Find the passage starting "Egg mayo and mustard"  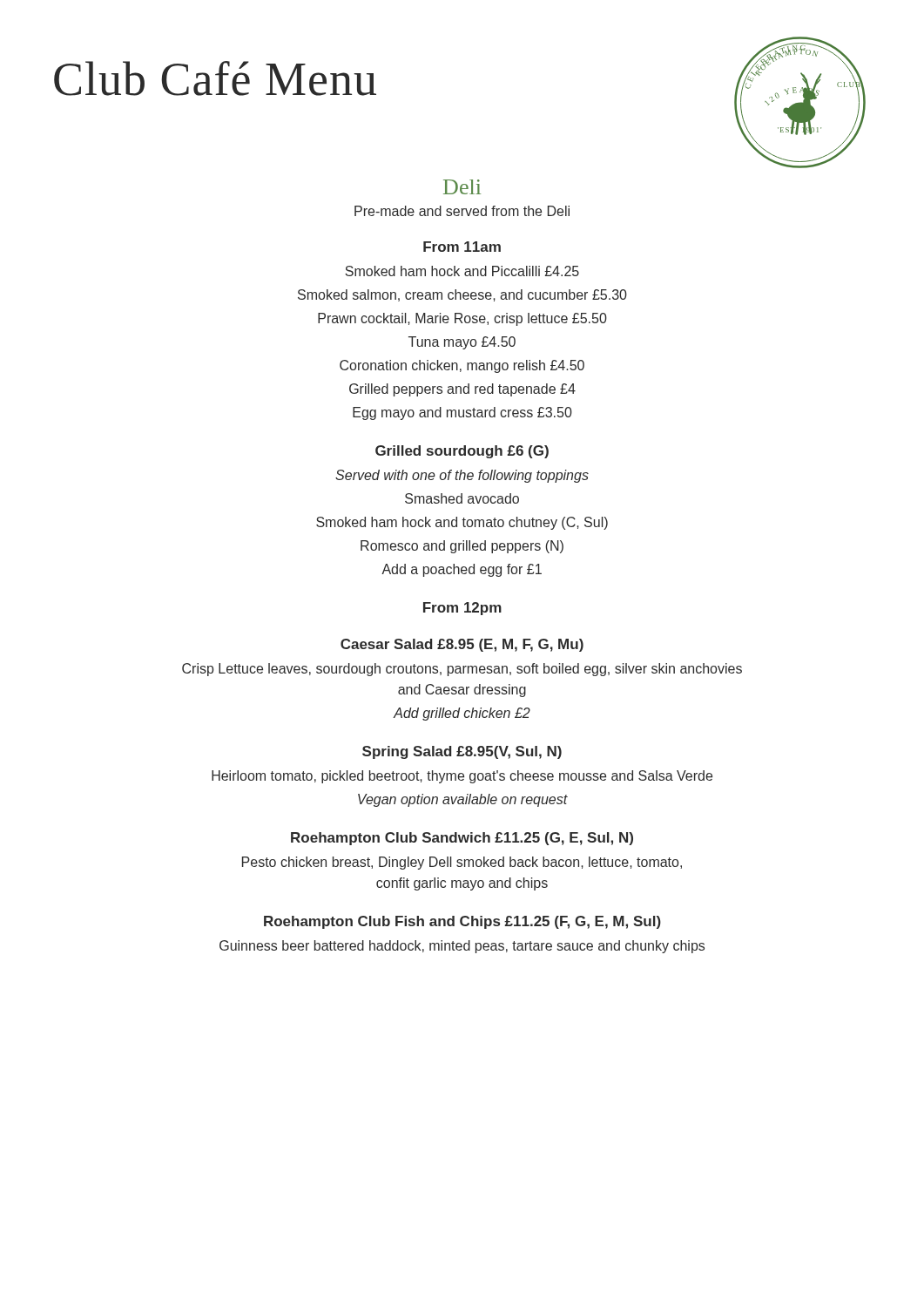click(x=462, y=413)
